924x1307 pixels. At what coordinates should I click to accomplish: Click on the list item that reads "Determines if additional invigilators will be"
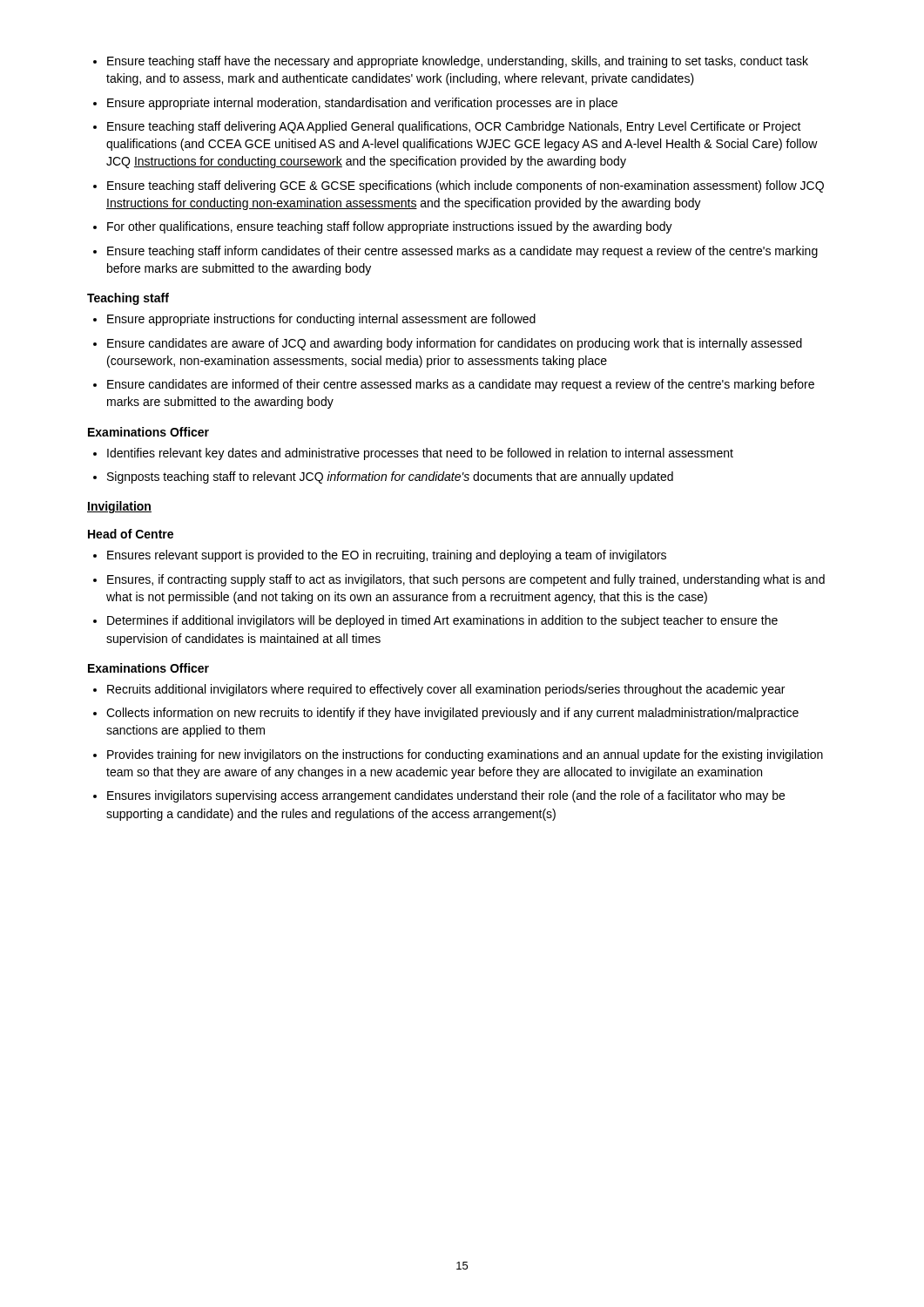(x=472, y=630)
